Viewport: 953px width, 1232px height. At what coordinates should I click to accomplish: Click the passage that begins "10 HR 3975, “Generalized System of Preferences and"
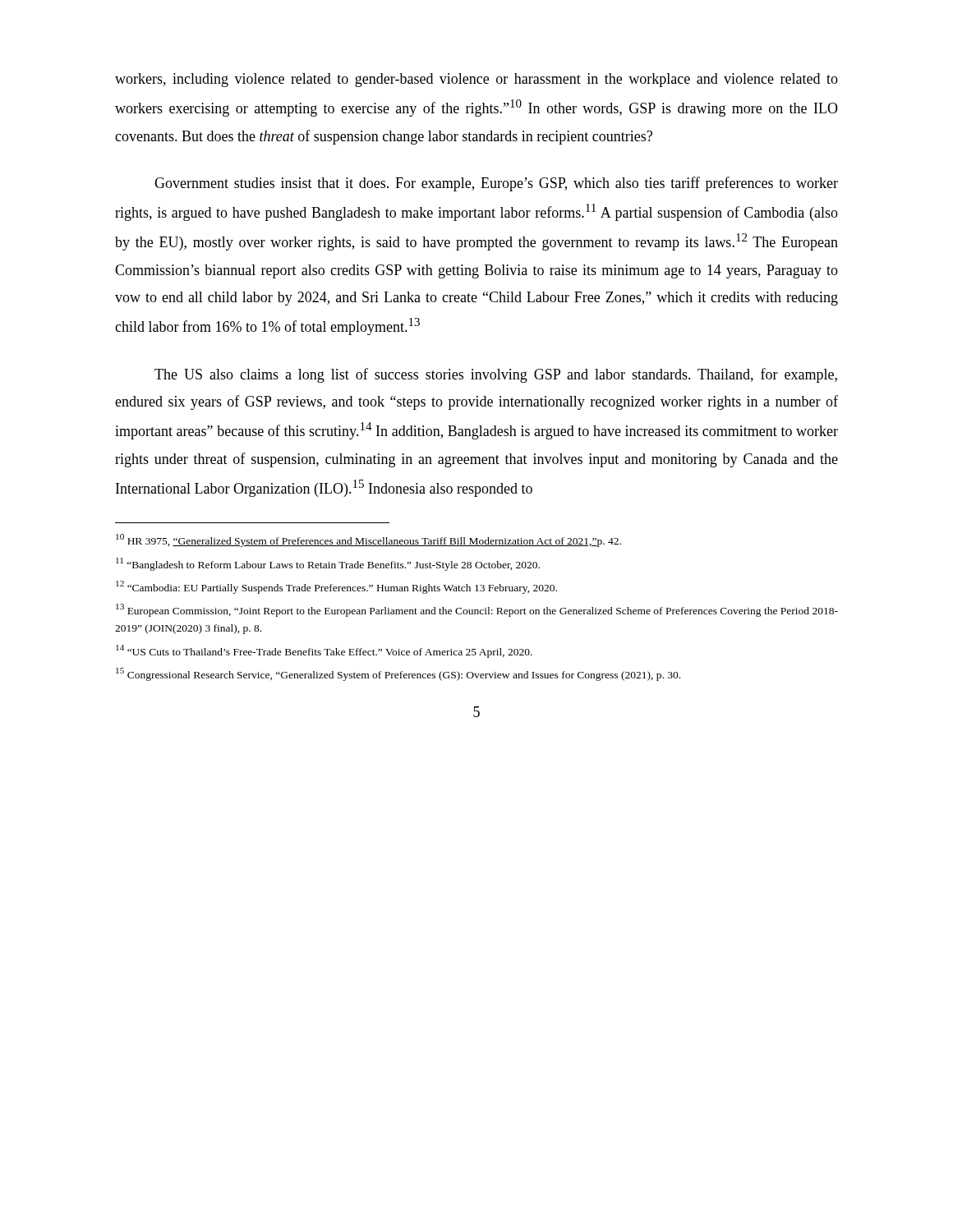(x=476, y=603)
